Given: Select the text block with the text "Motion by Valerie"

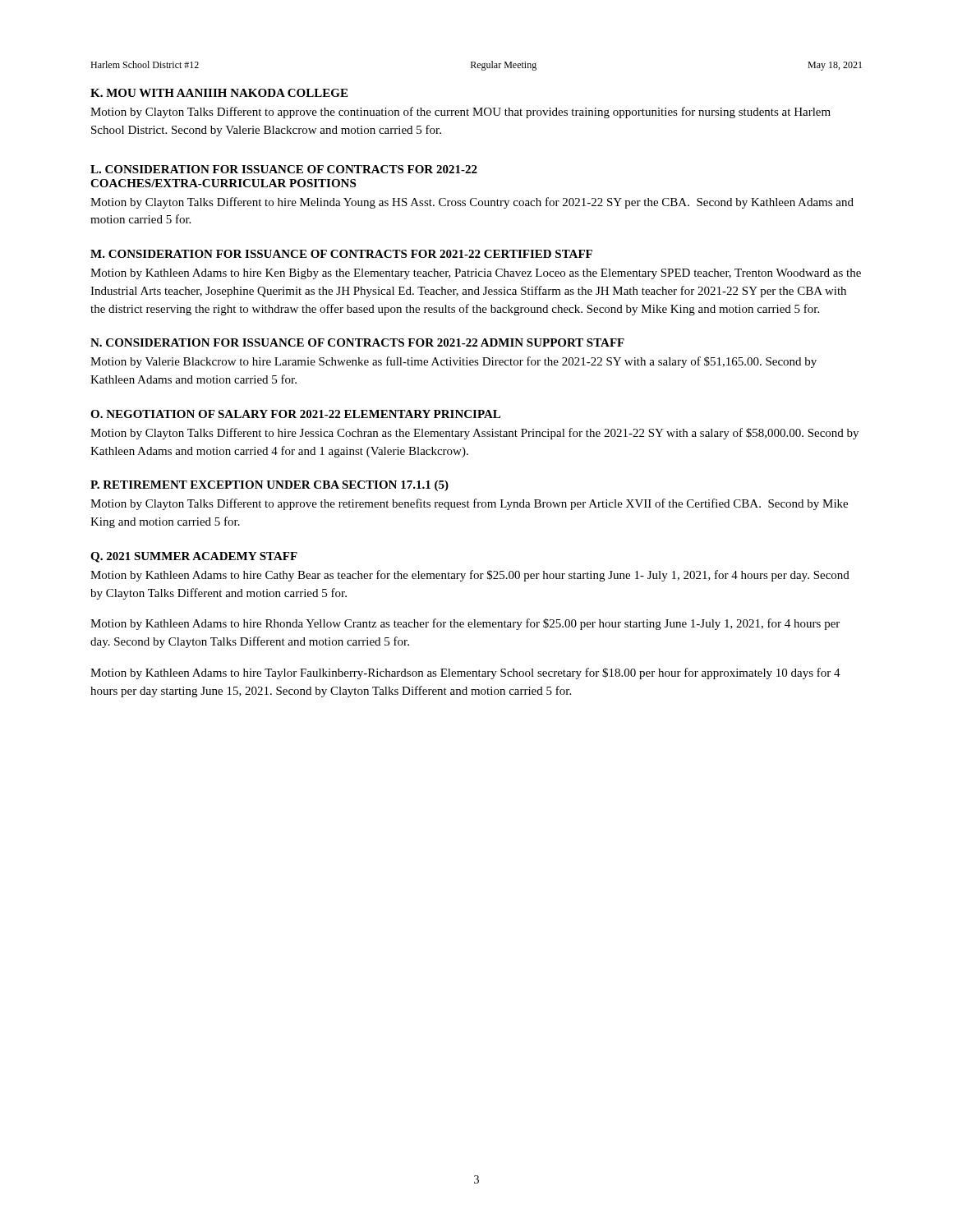Looking at the screenshot, I should click(454, 371).
